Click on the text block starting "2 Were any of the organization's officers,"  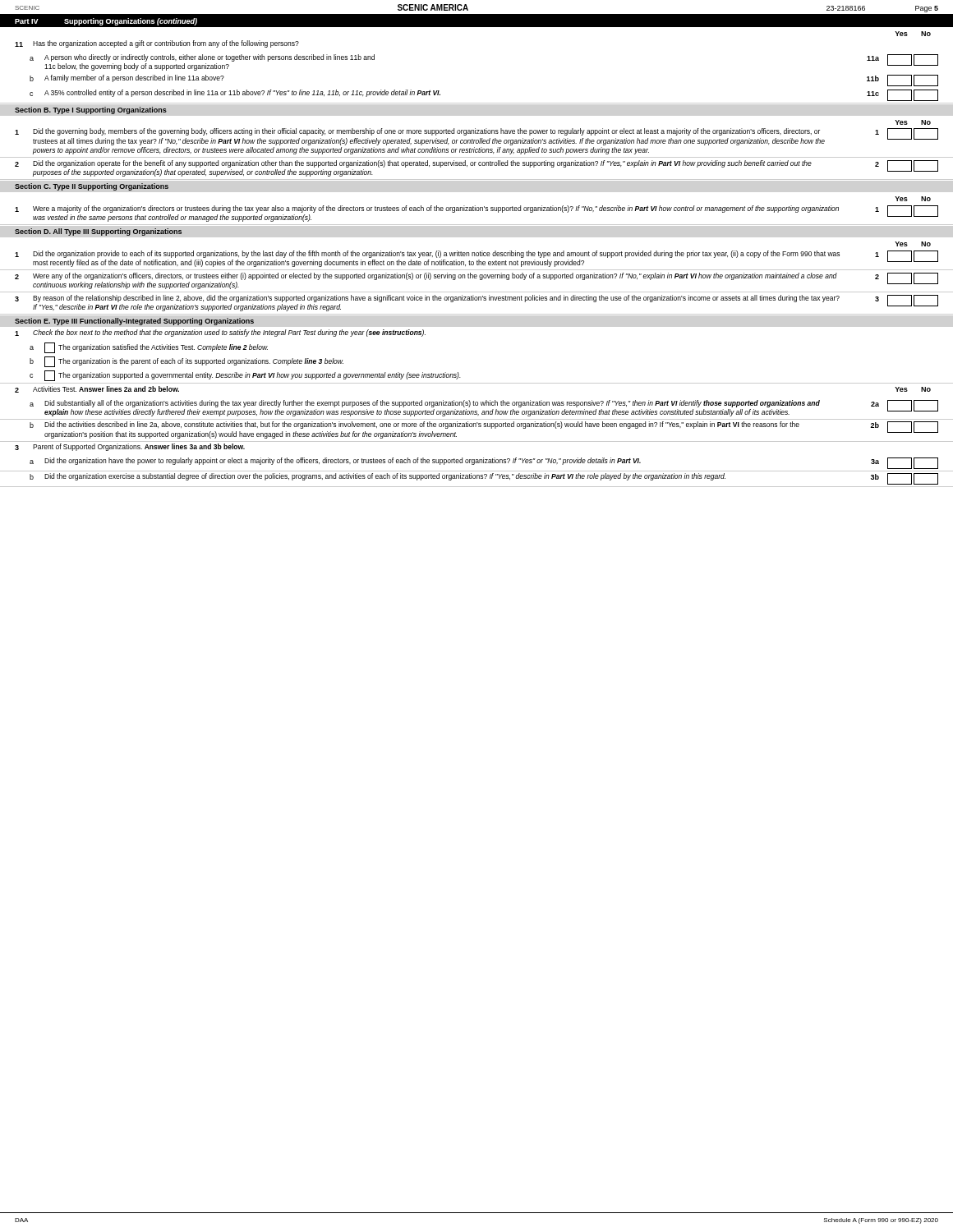[x=476, y=281]
